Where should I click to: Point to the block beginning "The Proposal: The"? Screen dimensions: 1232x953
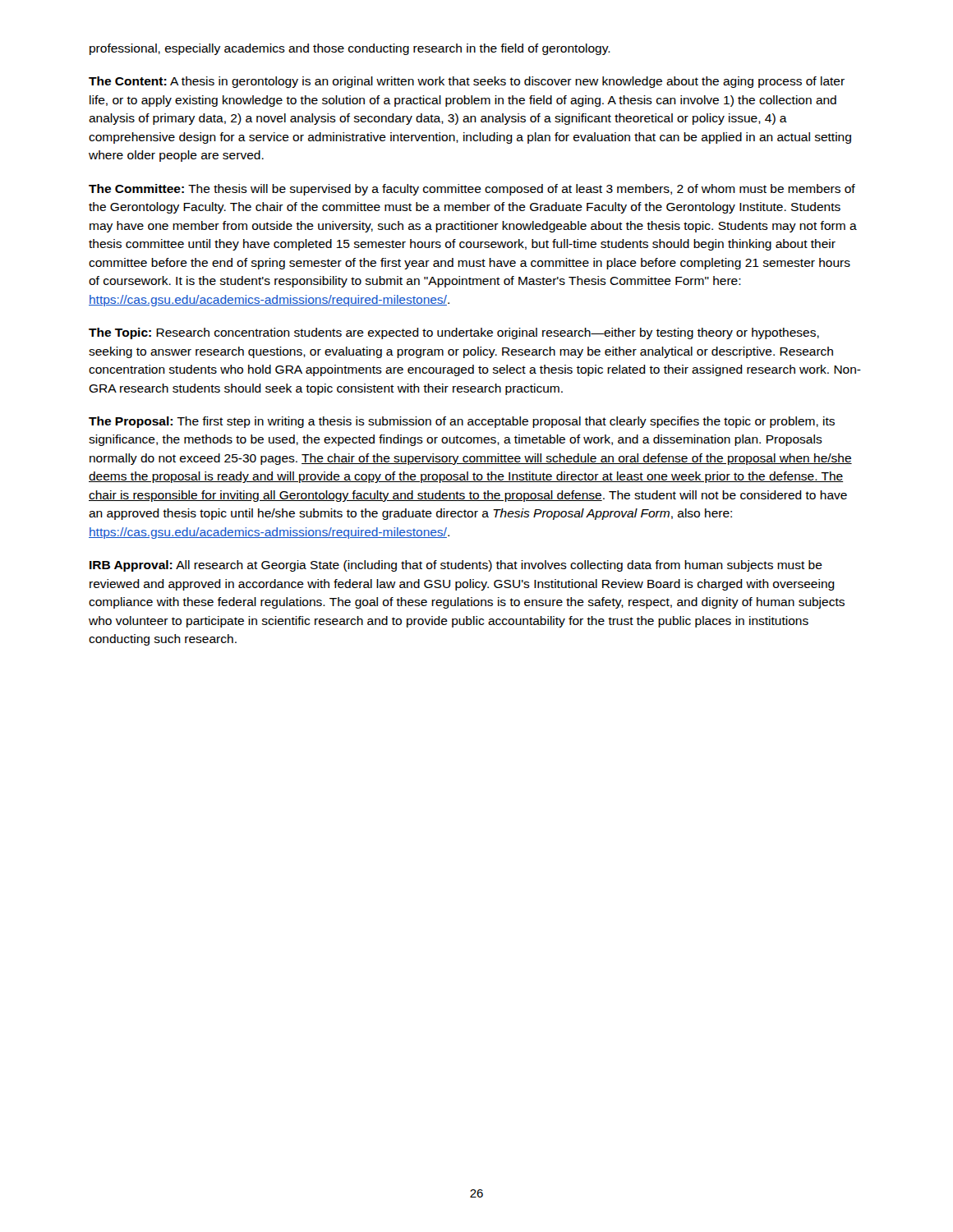pyautogui.click(x=470, y=476)
